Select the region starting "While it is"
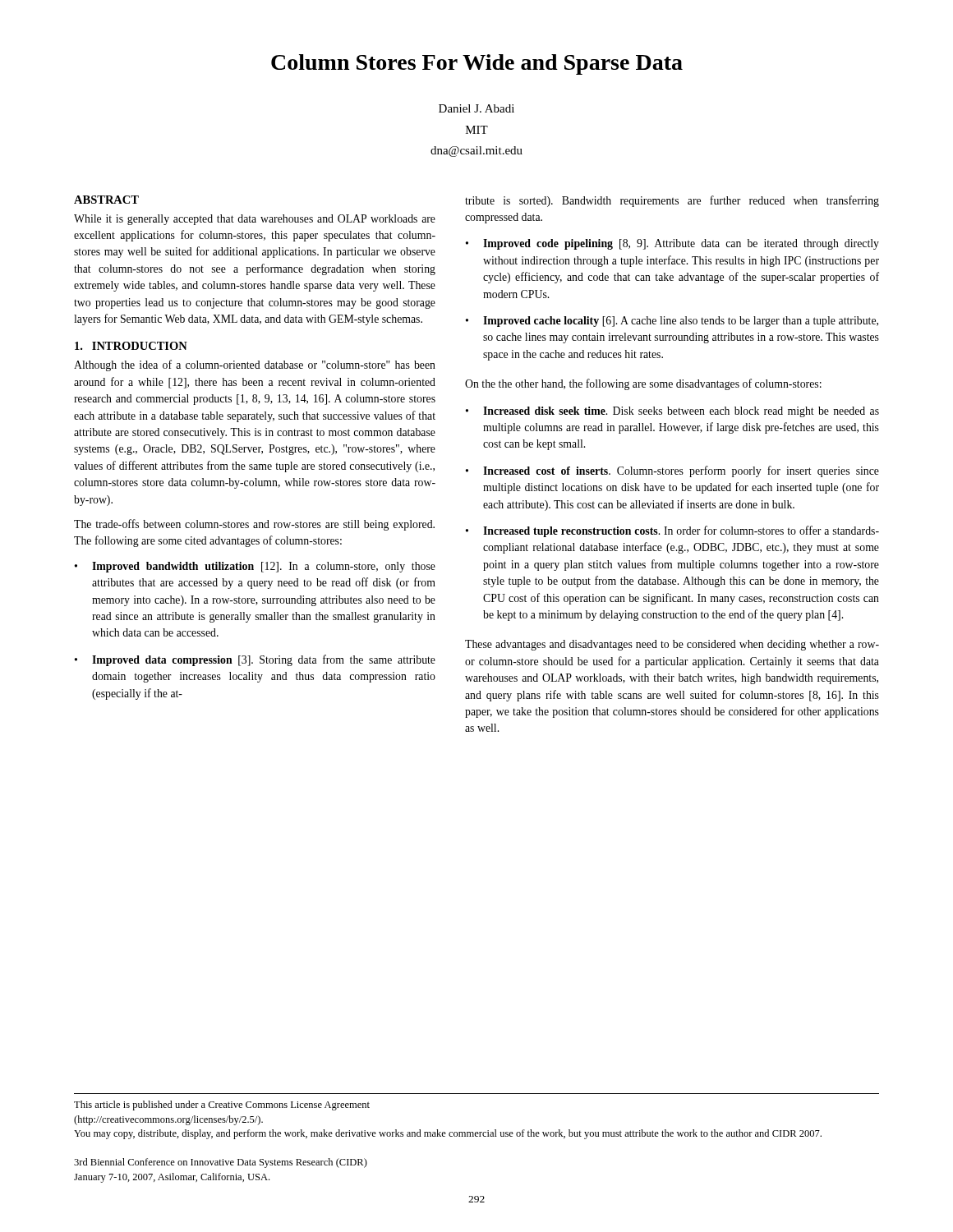Viewport: 953px width, 1232px height. click(x=255, y=269)
